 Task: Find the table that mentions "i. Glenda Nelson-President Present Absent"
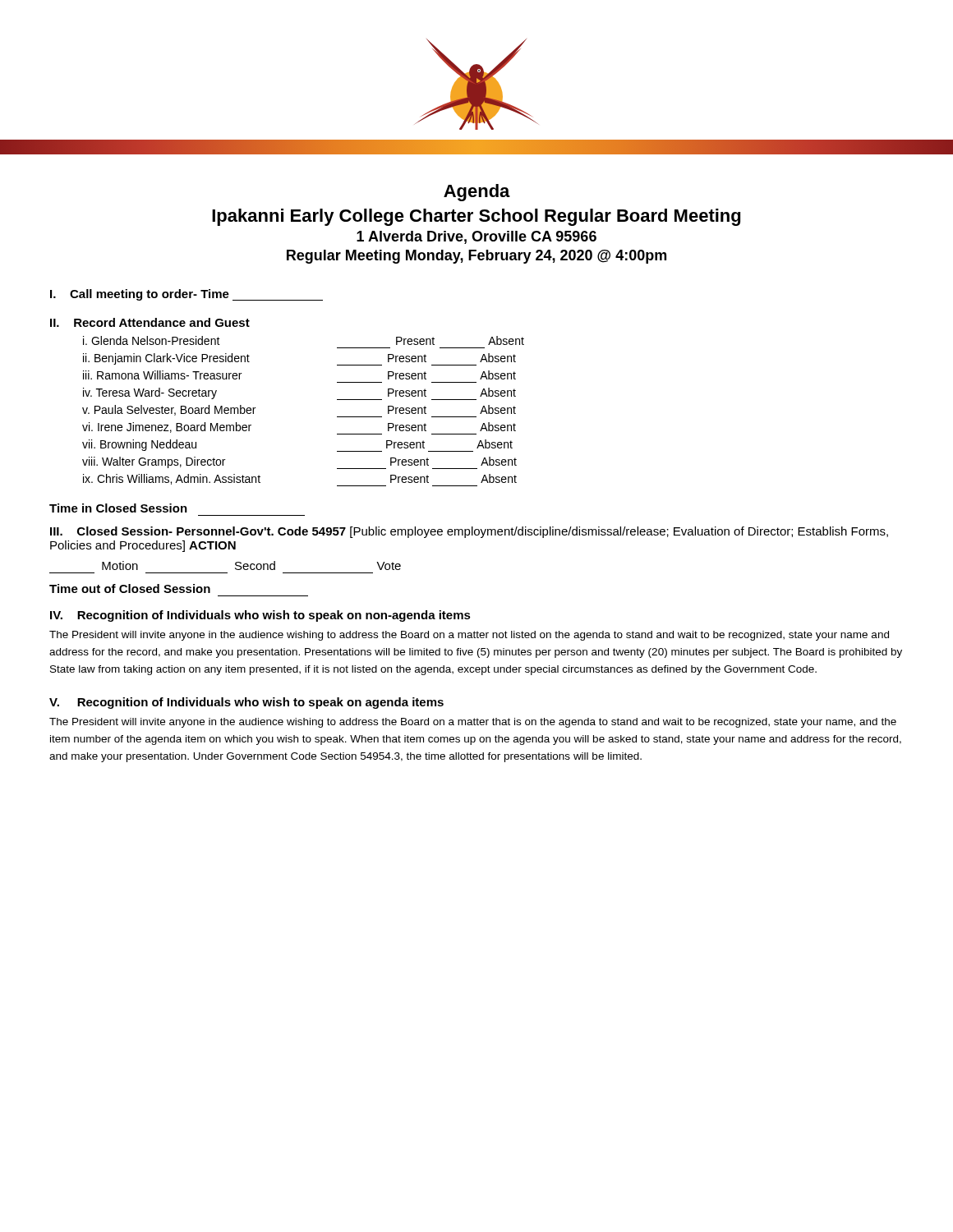493,410
